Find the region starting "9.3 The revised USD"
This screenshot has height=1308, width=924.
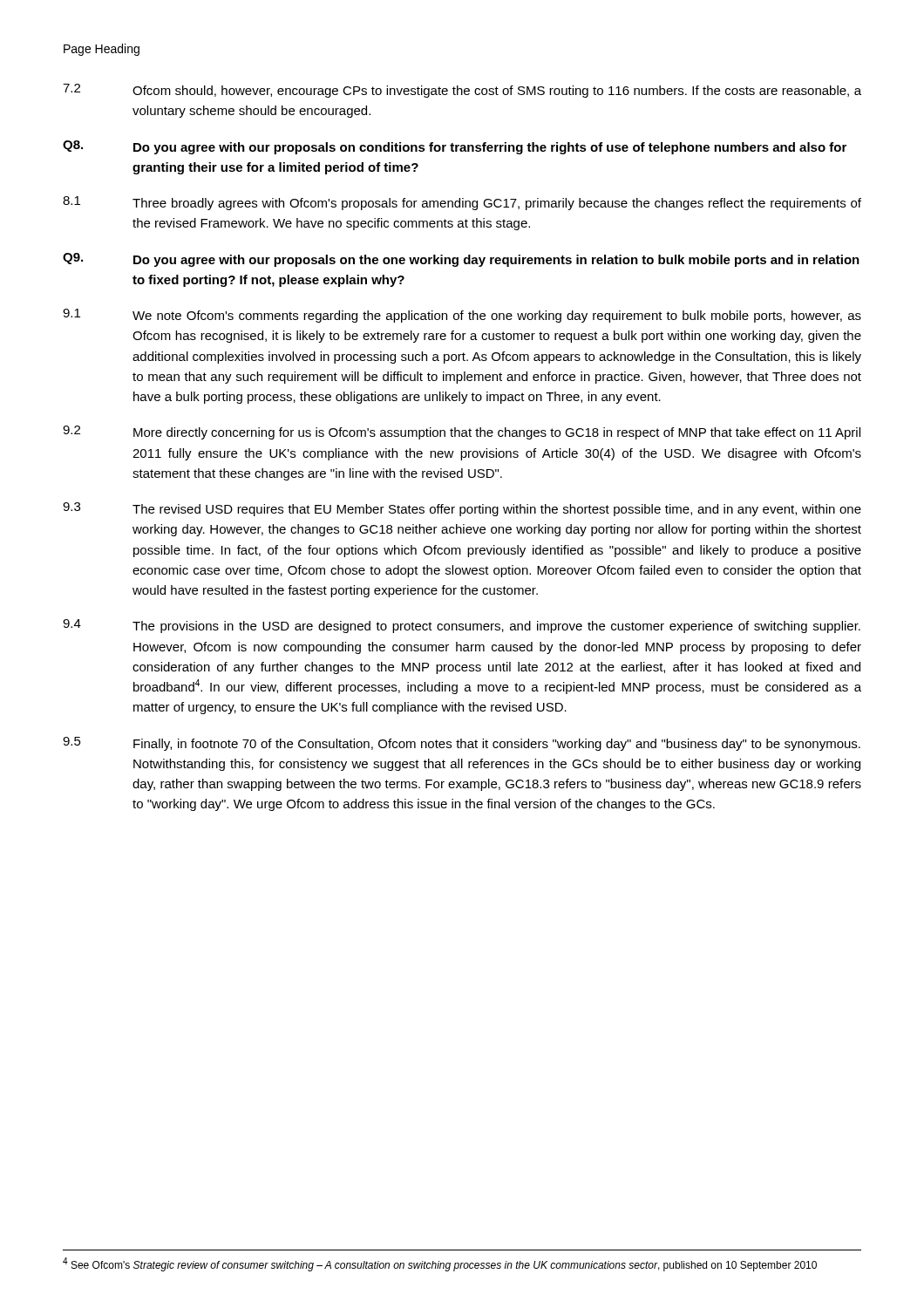point(462,549)
